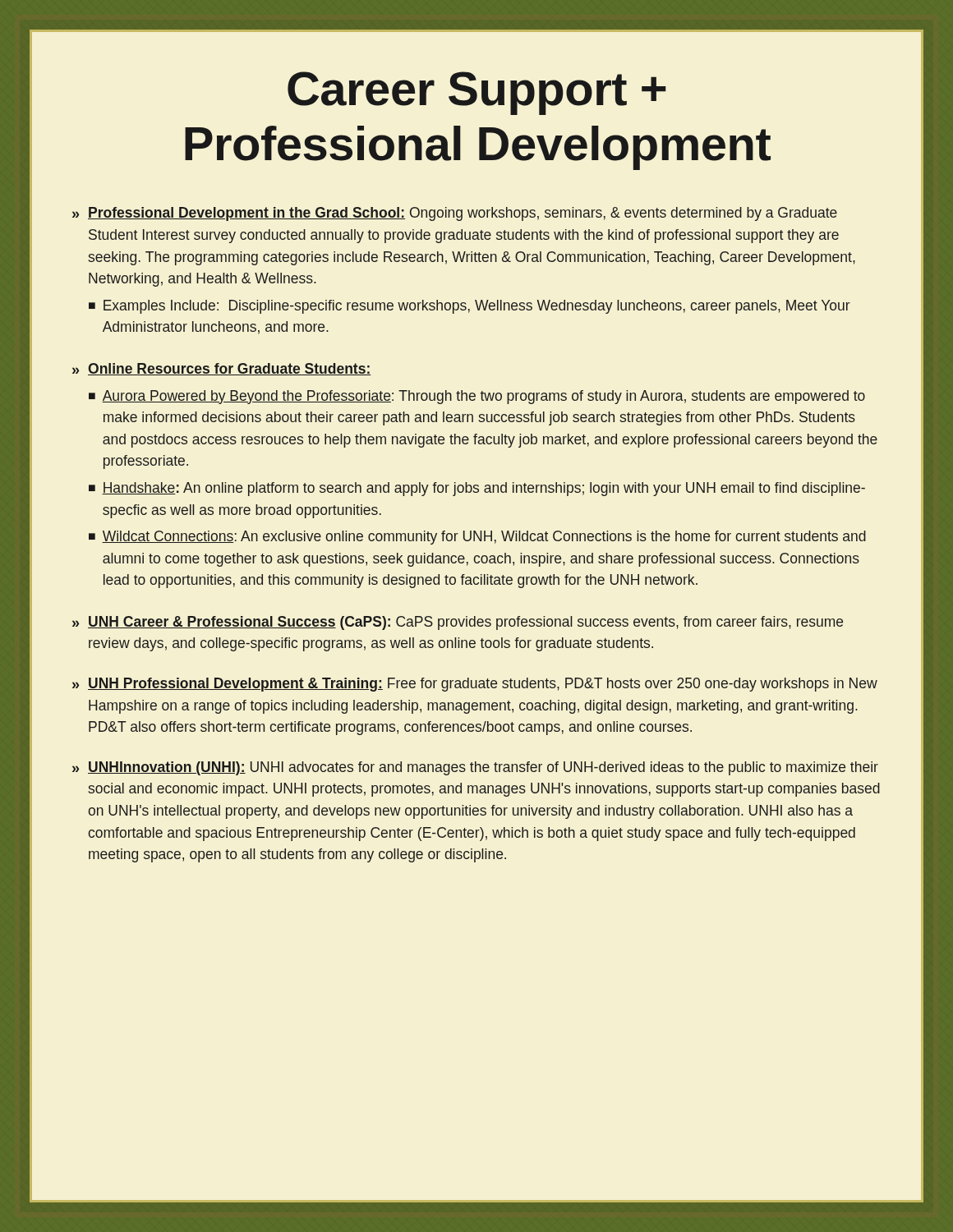This screenshot has height=1232, width=953.
Task: Select the list item containing "» UNHInnovation (UNHI): UNHI"
Action: pyautogui.click(x=476, y=811)
